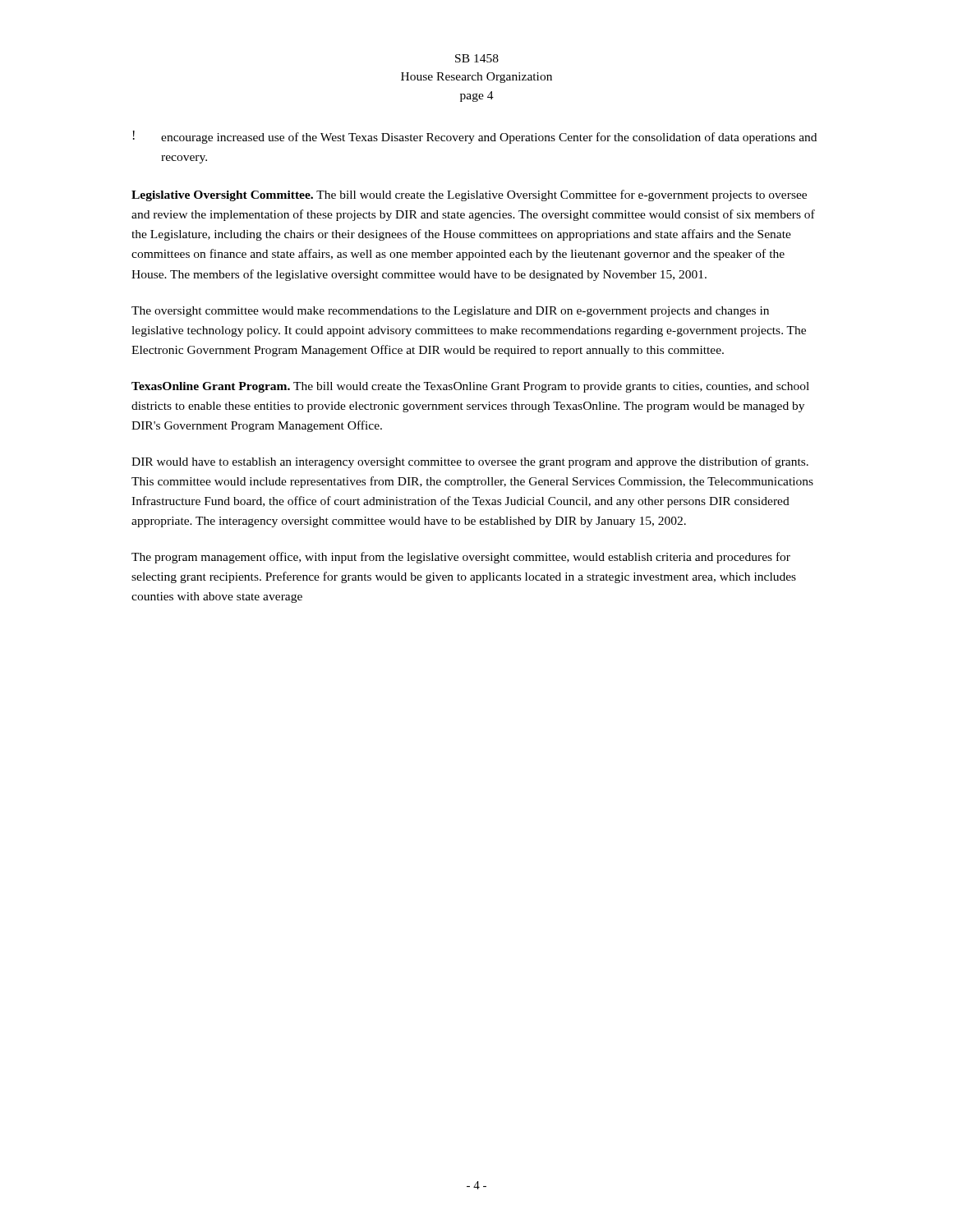Select the list item that says "! encourage increased use of the"
This screenshot has height=1232, width=953.
[476, 147]
